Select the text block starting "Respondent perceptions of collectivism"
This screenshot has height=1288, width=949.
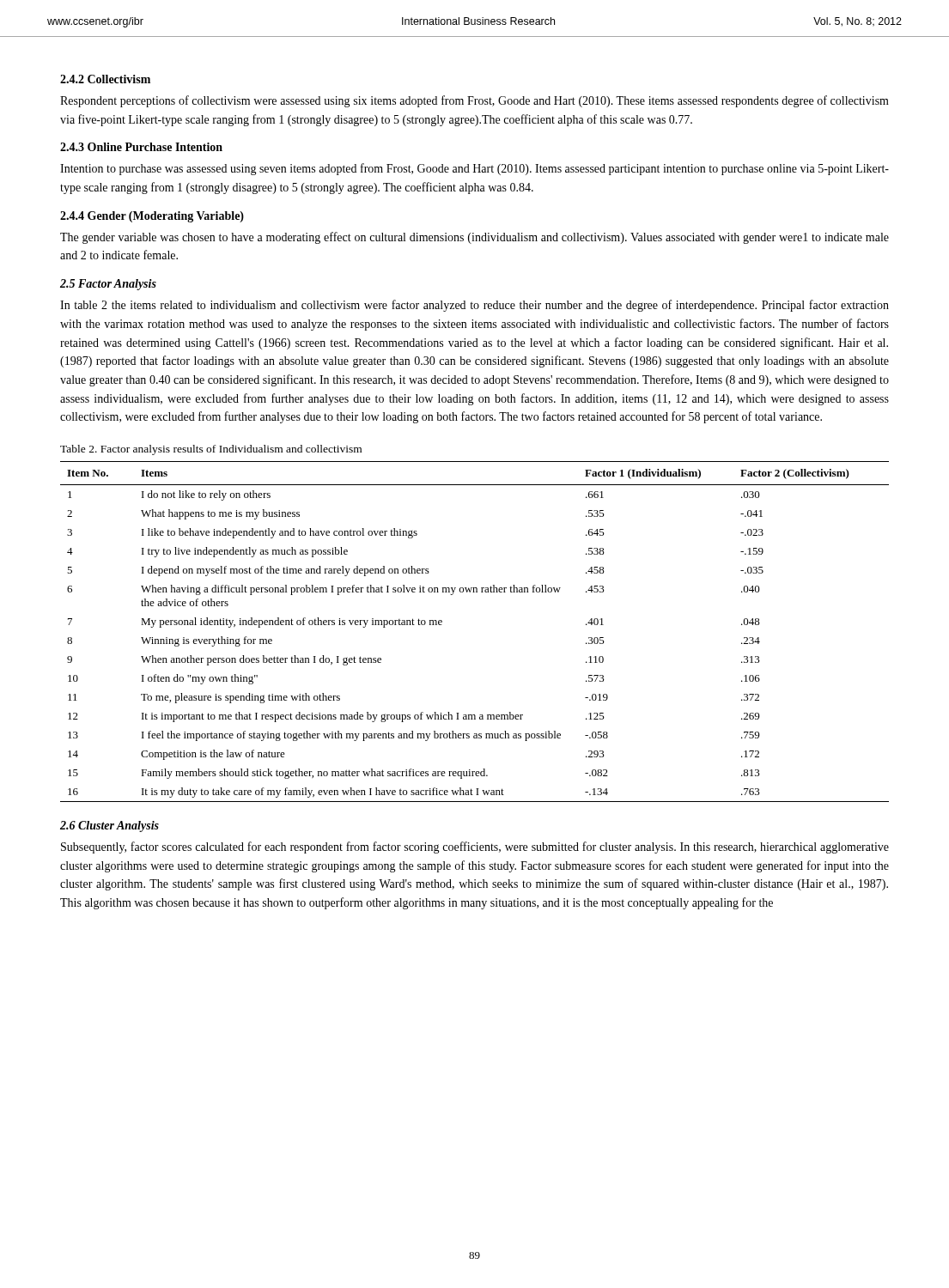(x=474, y=110)
